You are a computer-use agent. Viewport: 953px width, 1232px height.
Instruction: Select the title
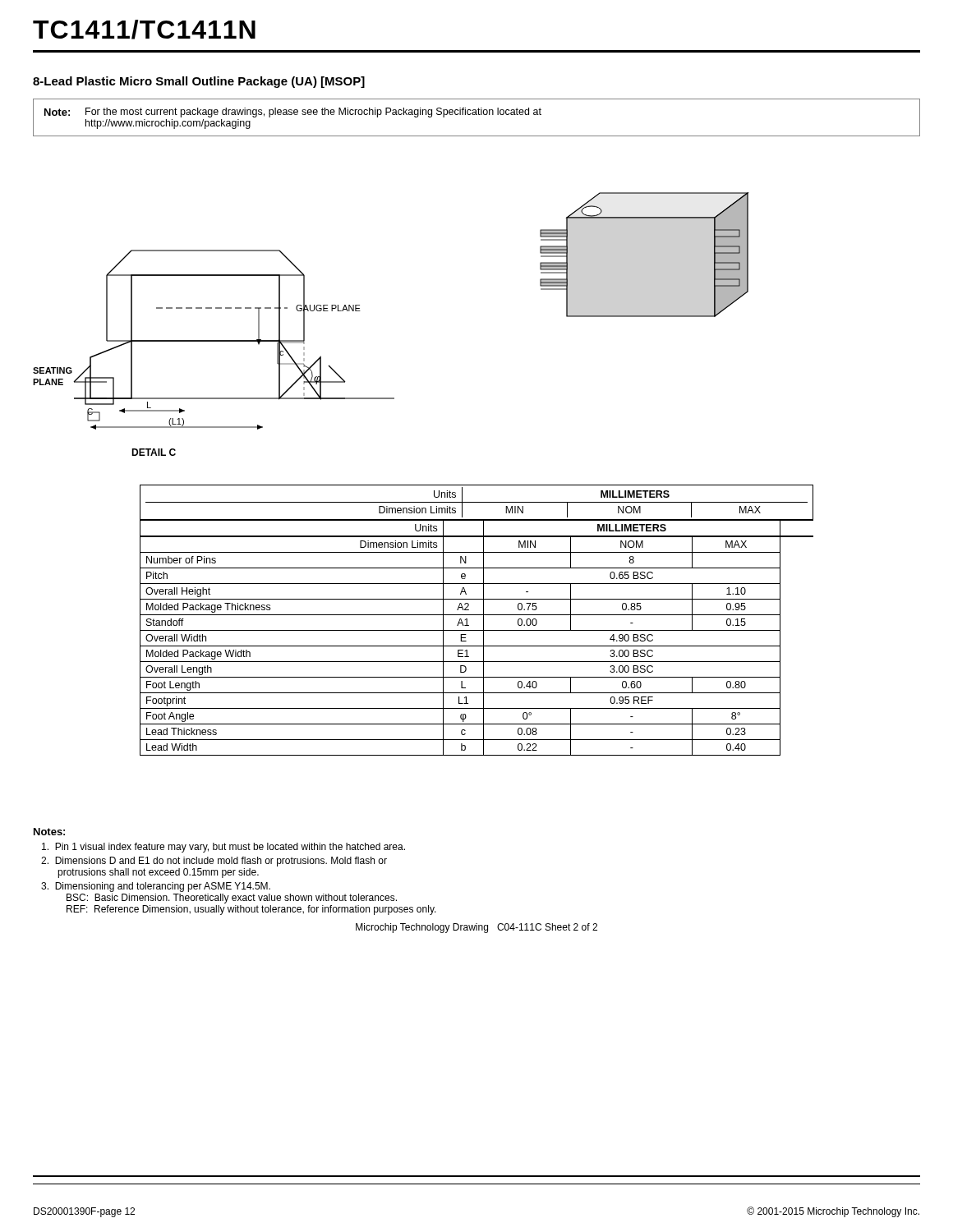tap(476, 30)
